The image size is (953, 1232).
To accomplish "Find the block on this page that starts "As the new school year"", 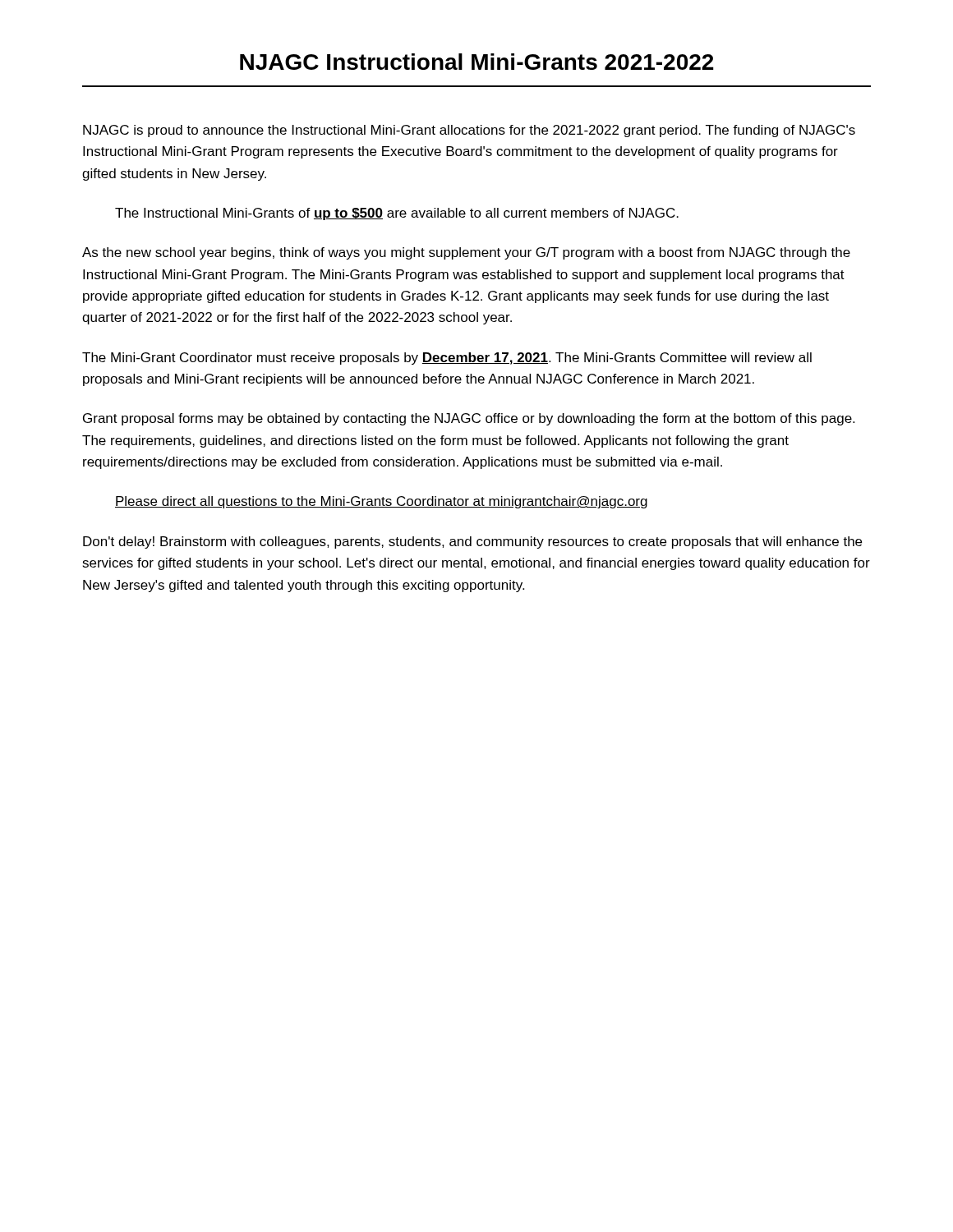I will point(466,285).
